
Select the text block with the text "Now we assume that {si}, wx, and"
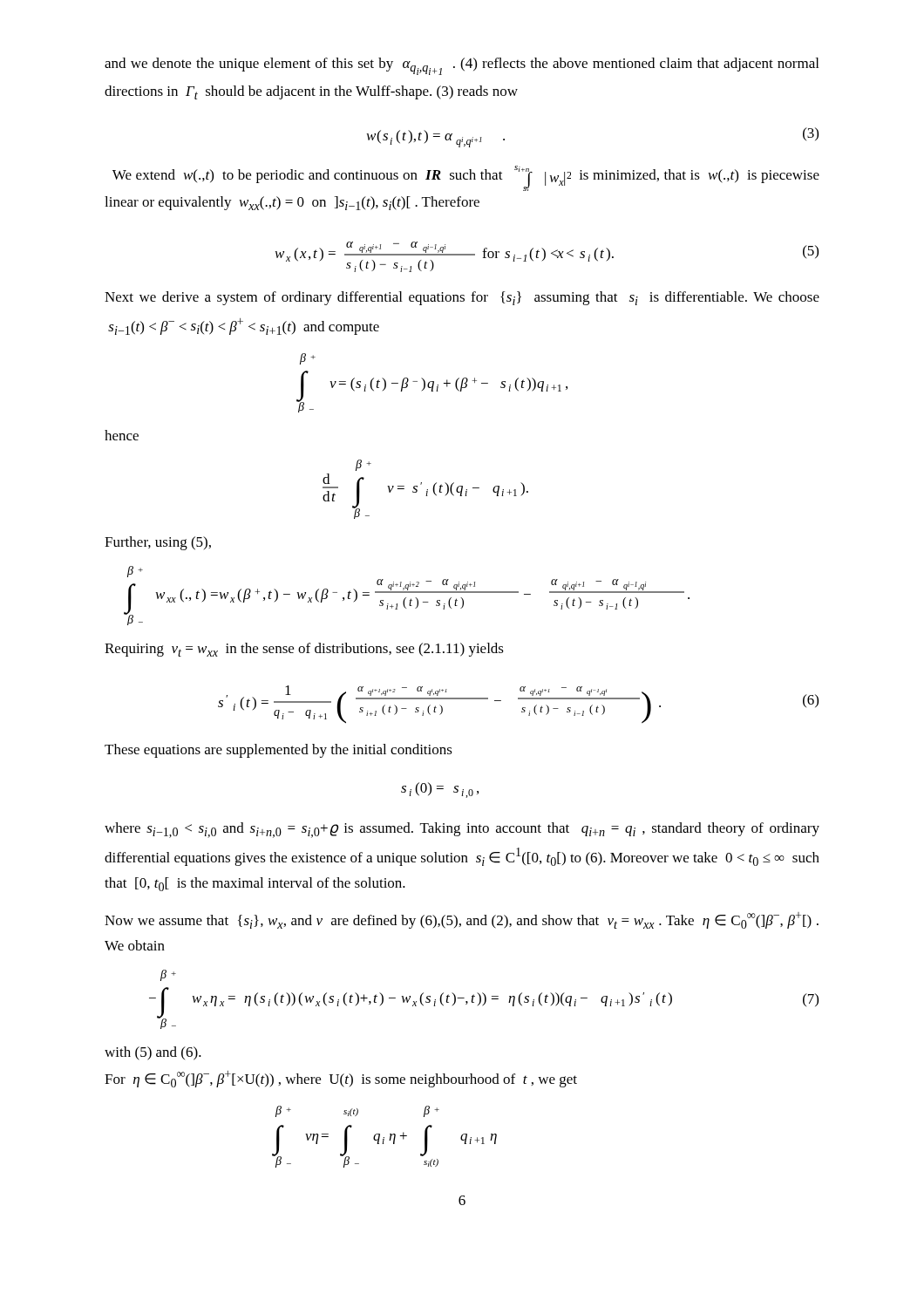point(462,931)
